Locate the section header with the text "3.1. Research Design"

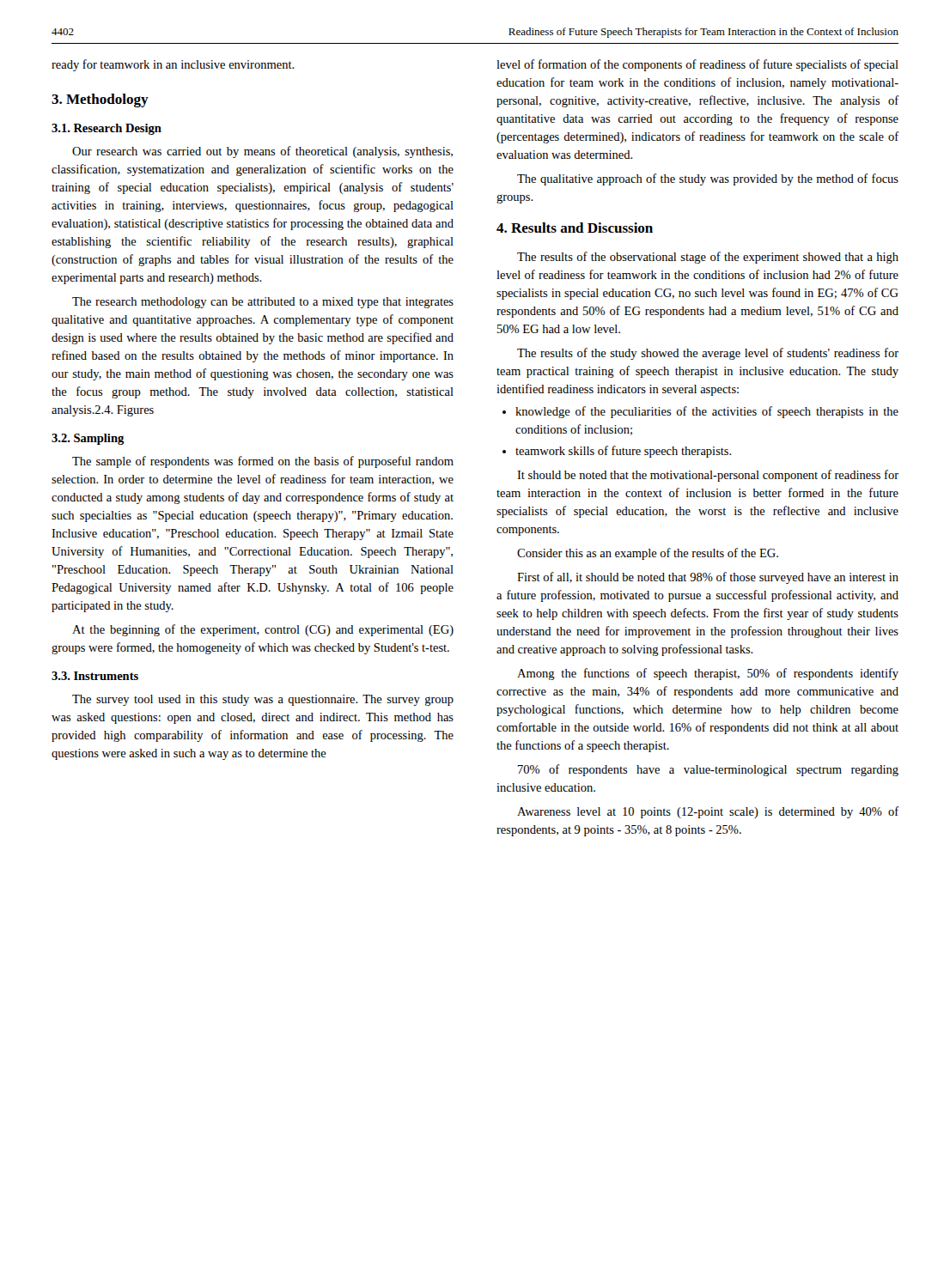106,128
